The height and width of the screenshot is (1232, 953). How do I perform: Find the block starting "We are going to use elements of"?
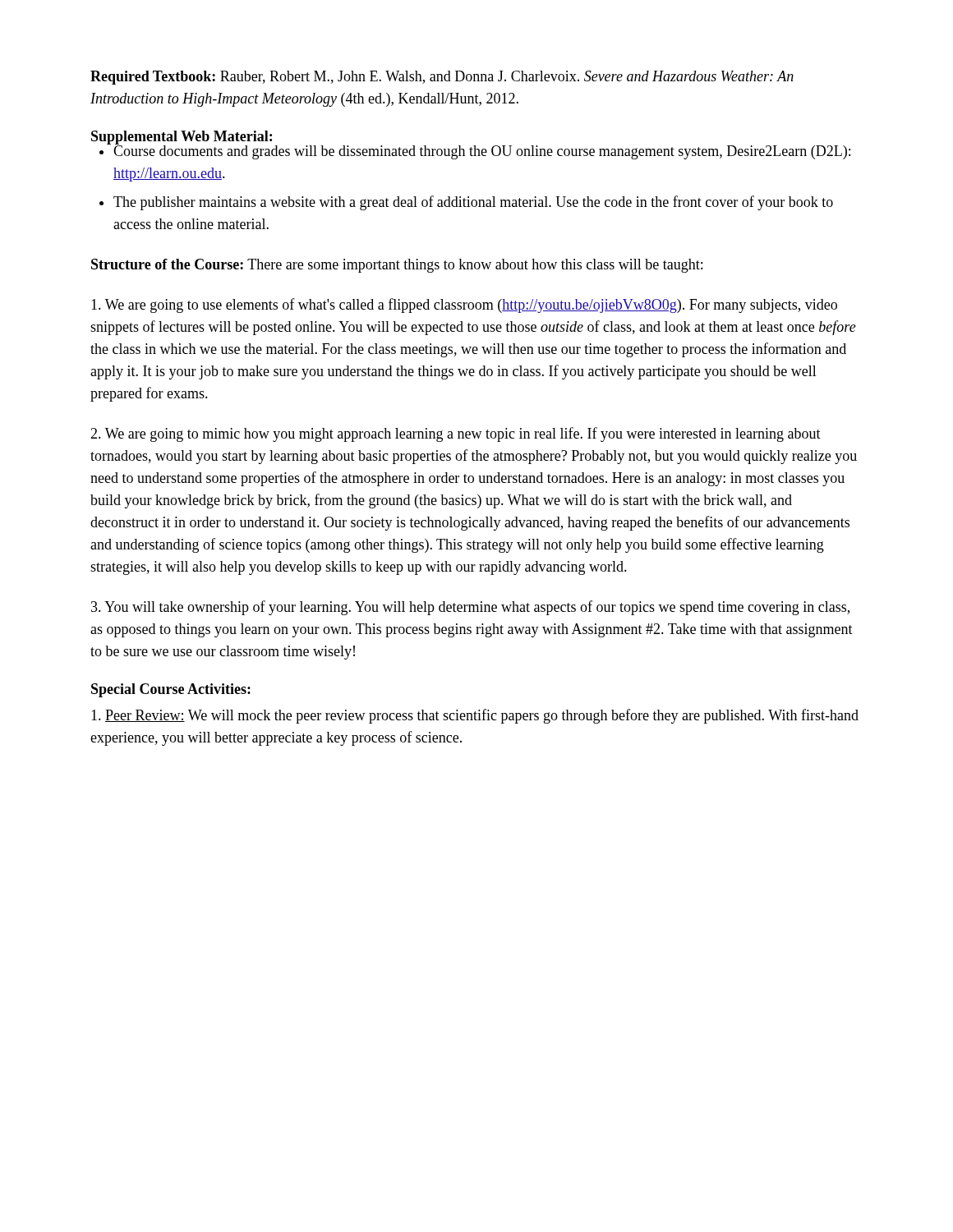[x=473, y=349]
